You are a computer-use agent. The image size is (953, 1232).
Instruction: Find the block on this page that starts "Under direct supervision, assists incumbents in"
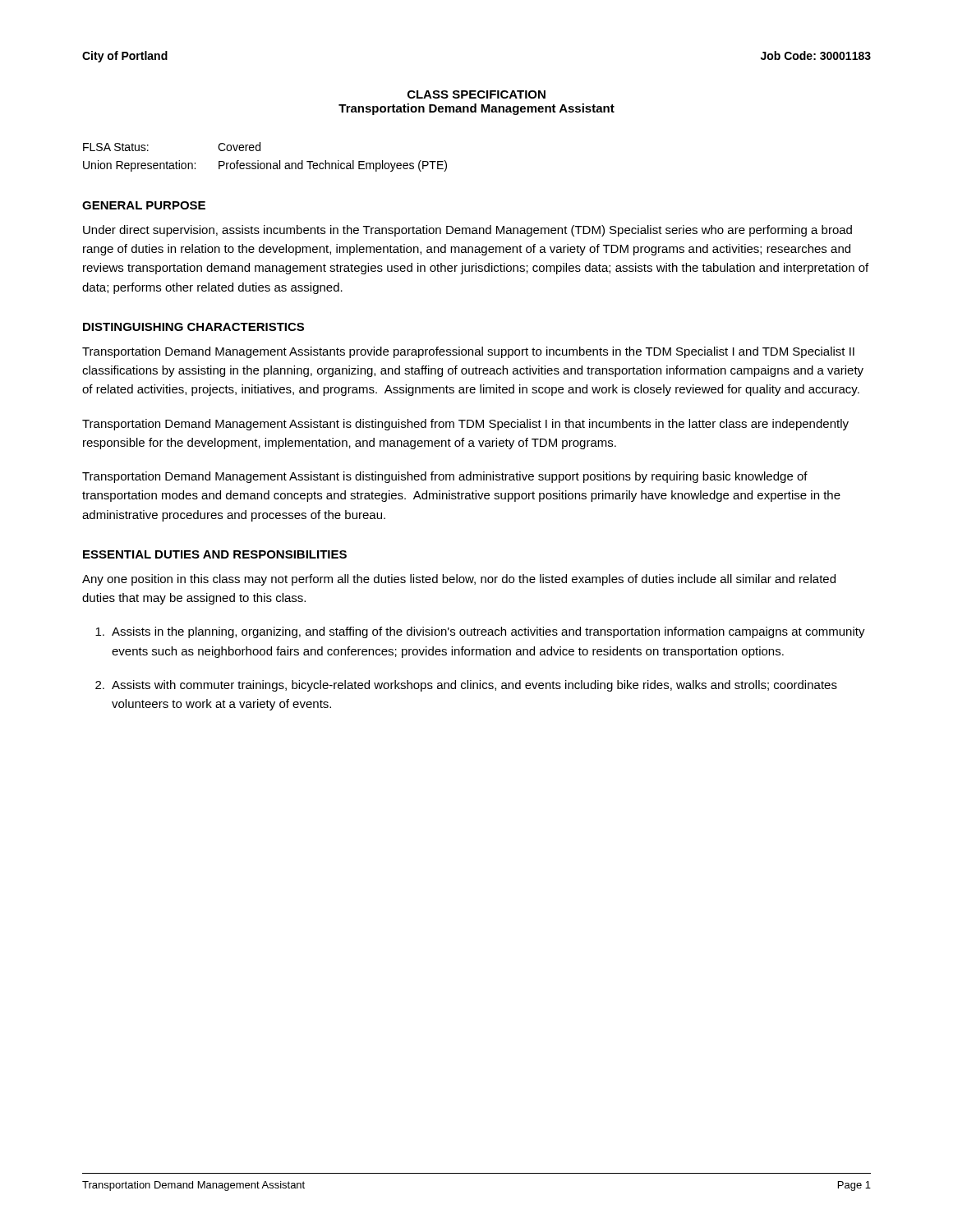[475, 258]
